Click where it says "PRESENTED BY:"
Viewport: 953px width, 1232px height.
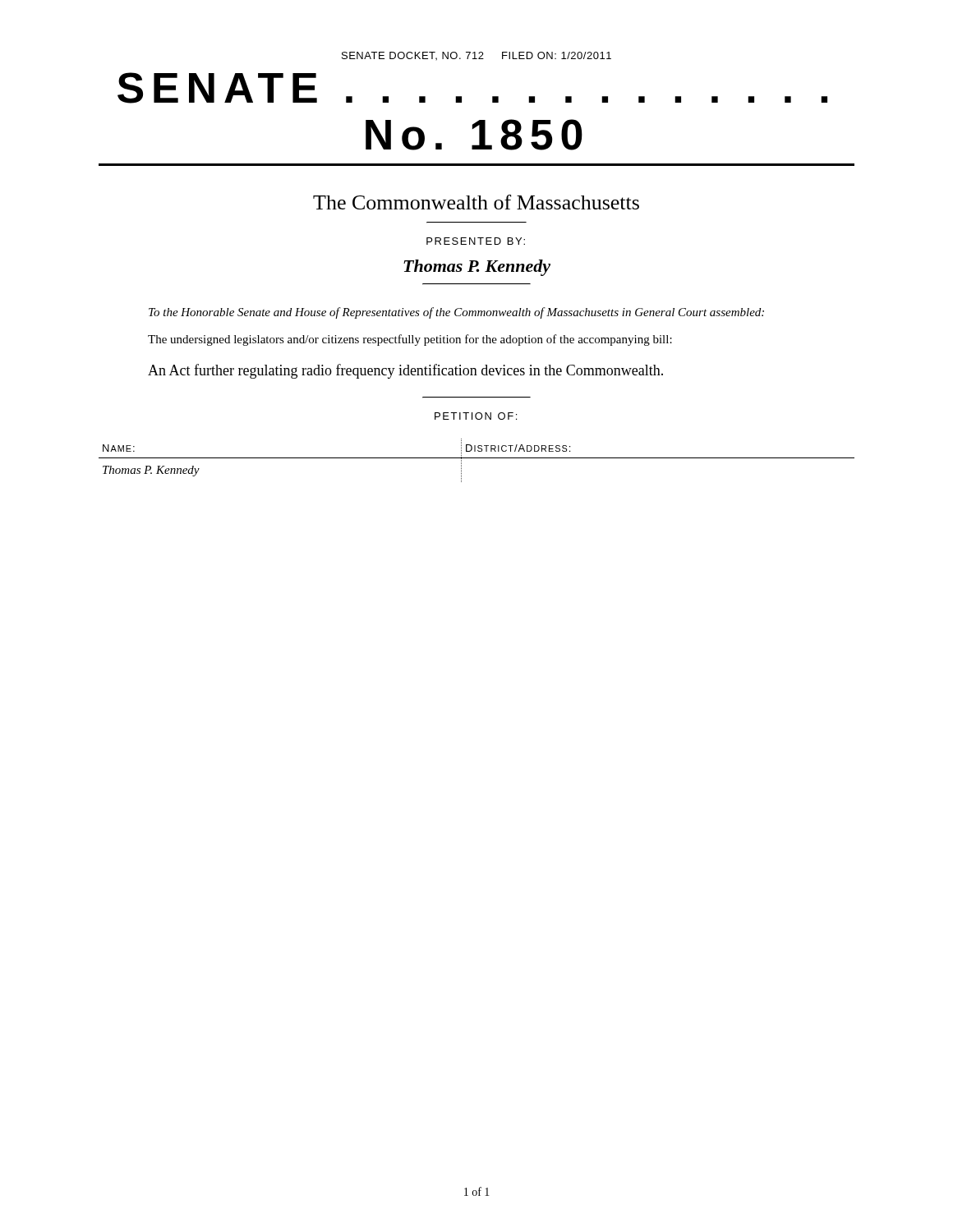pyautogui.click(x=476, y=241)
